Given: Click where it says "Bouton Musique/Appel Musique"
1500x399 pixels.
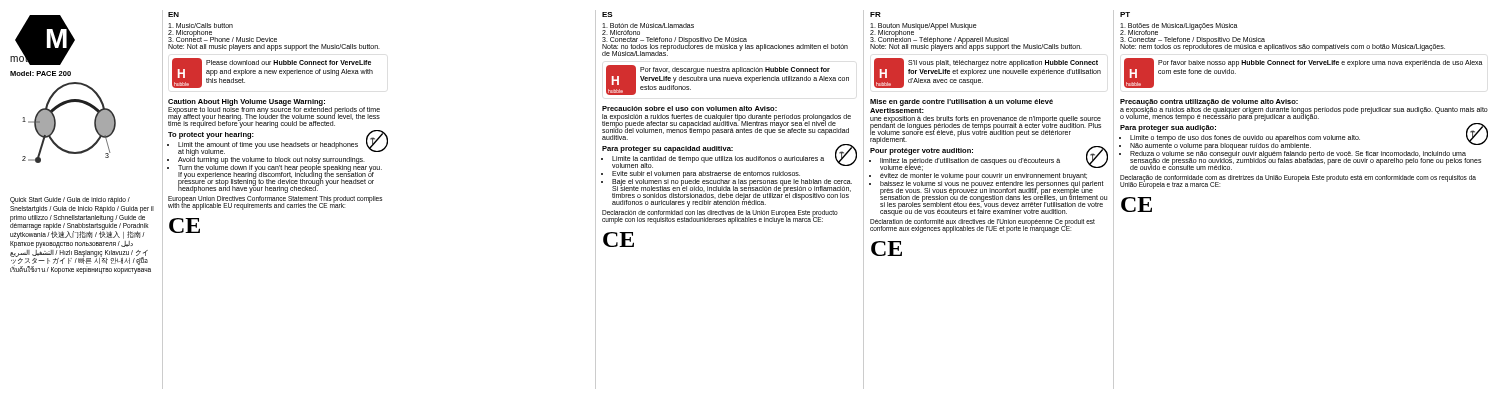Looking at the screenshot, I should click(923, 25).
